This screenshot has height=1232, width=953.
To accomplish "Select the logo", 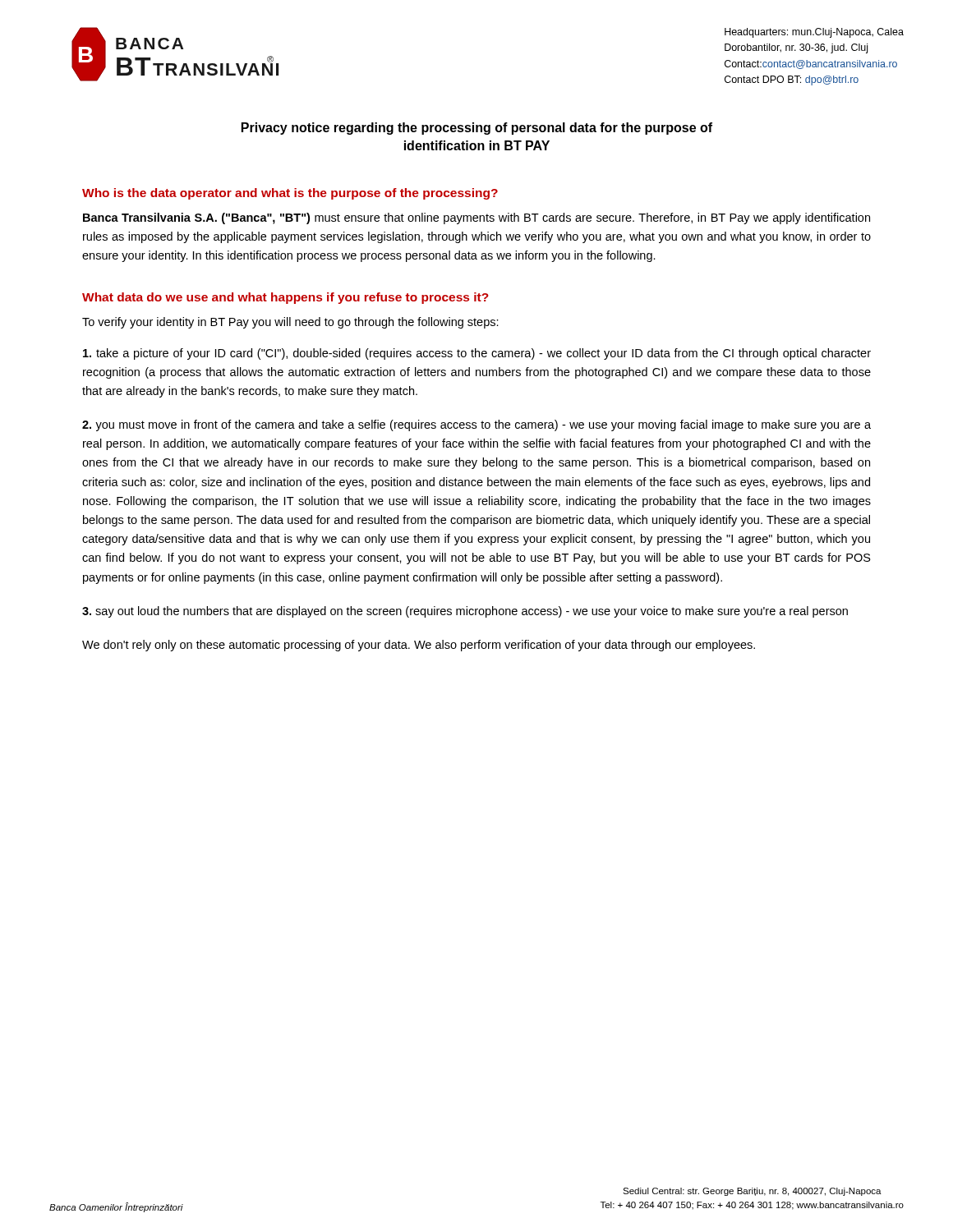I will [x=164, y=55].
